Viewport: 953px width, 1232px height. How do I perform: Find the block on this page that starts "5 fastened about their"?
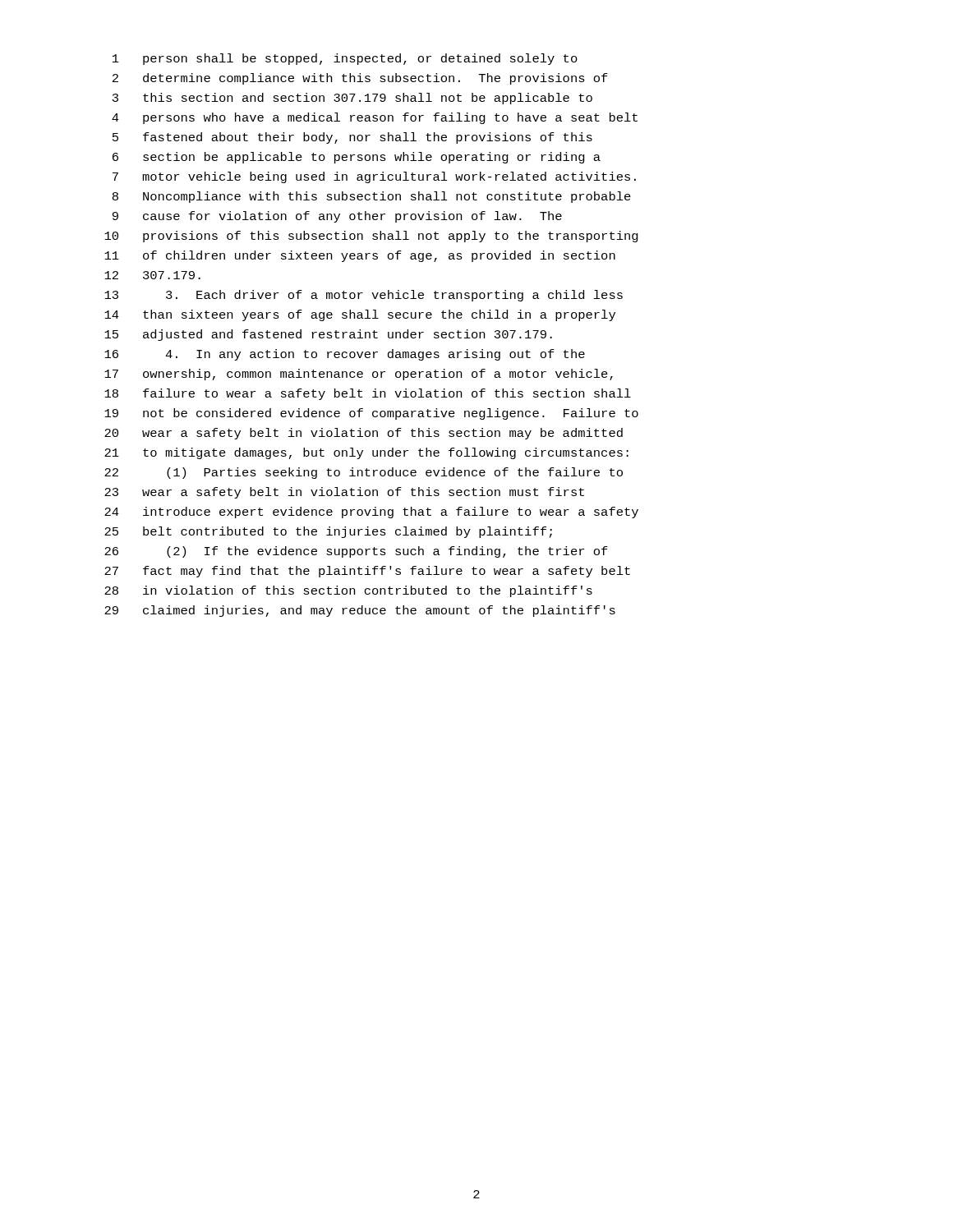point(481,138)
